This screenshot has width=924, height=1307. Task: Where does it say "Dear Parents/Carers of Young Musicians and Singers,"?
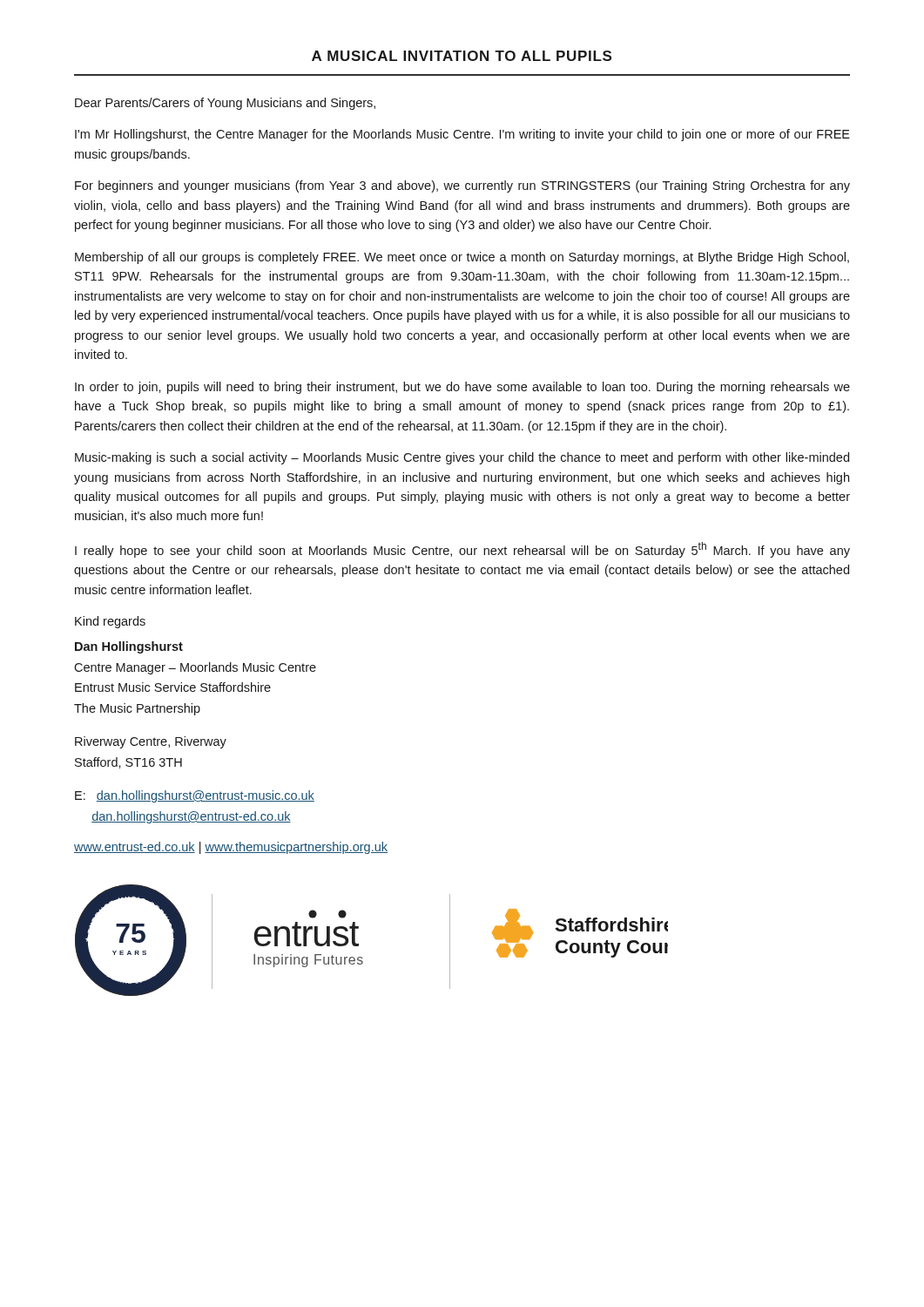[x=225, y=103]
